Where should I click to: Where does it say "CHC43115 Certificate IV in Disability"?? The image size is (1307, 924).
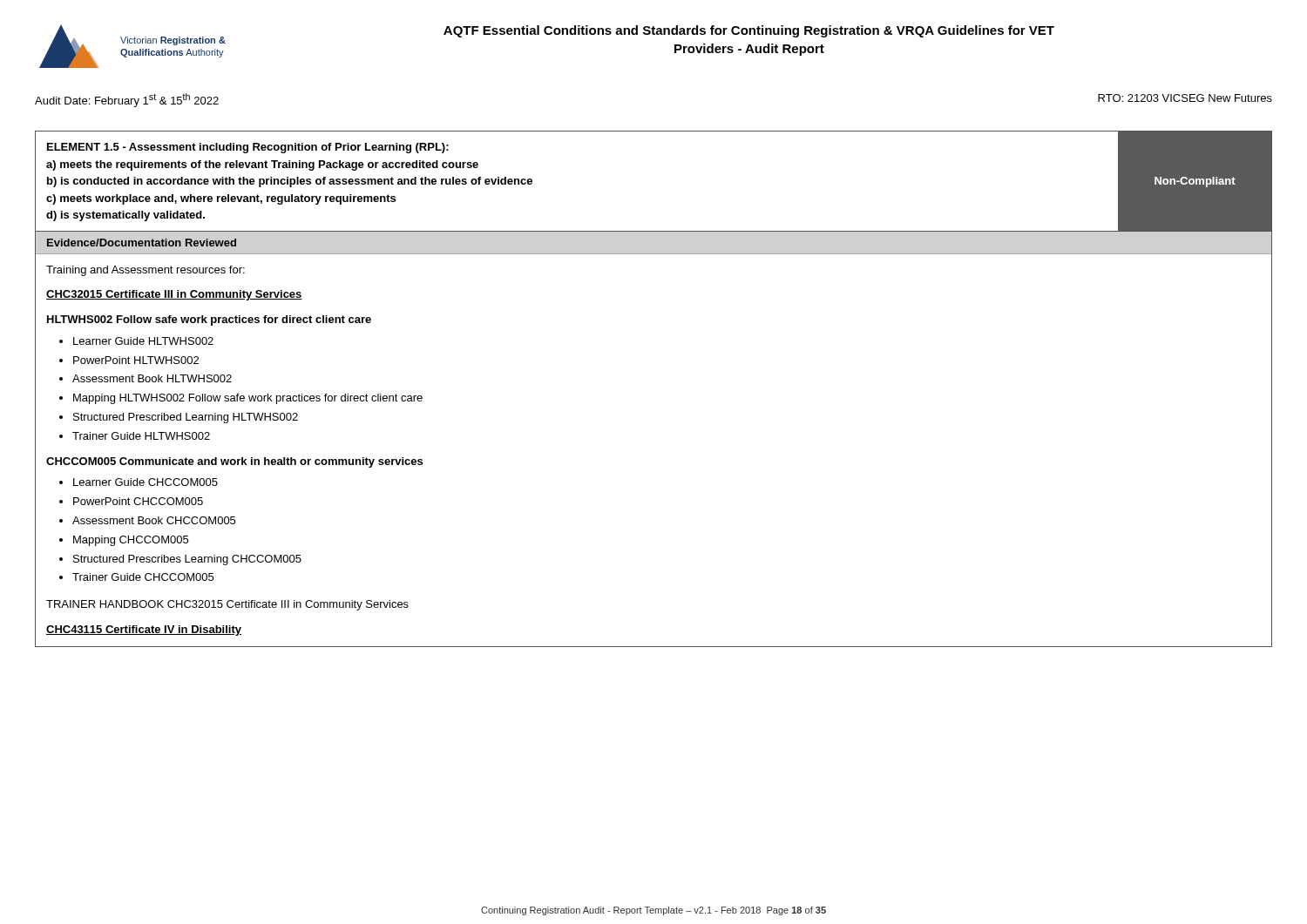pos(144,629)
